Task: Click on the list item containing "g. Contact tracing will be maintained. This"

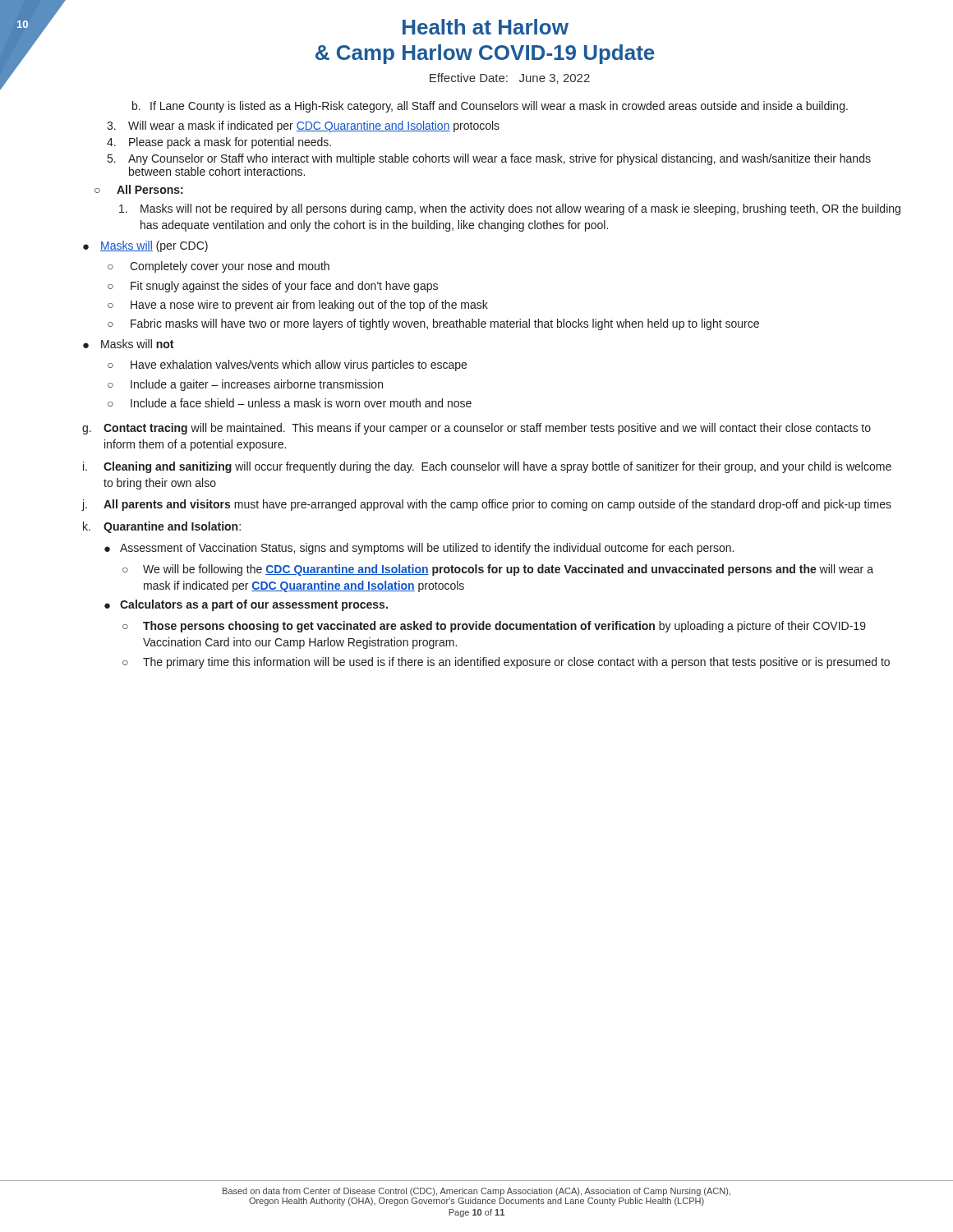Action: (x=493, y=436)
